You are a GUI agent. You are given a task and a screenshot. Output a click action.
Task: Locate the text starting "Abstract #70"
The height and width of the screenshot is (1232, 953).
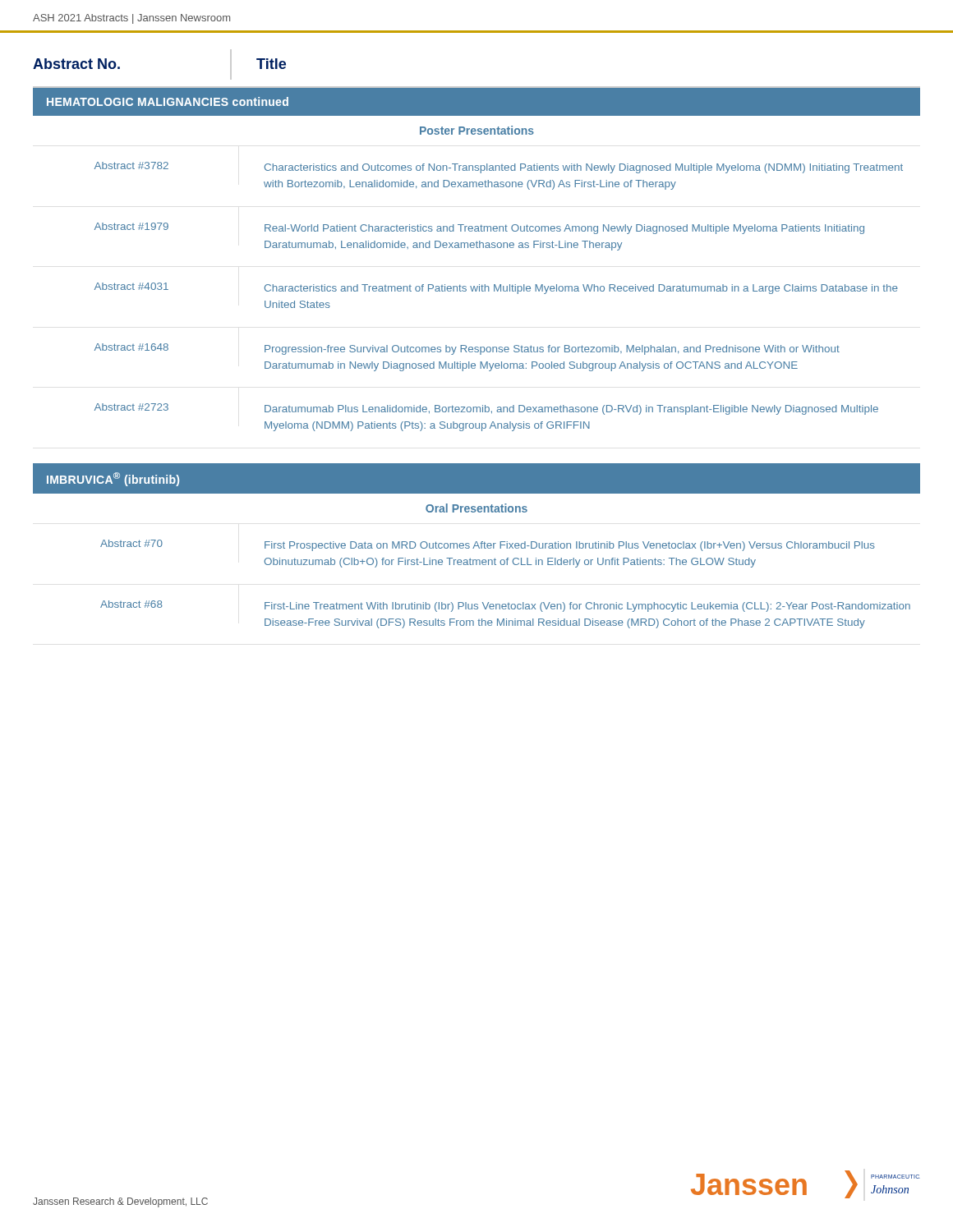pos(131,543)
